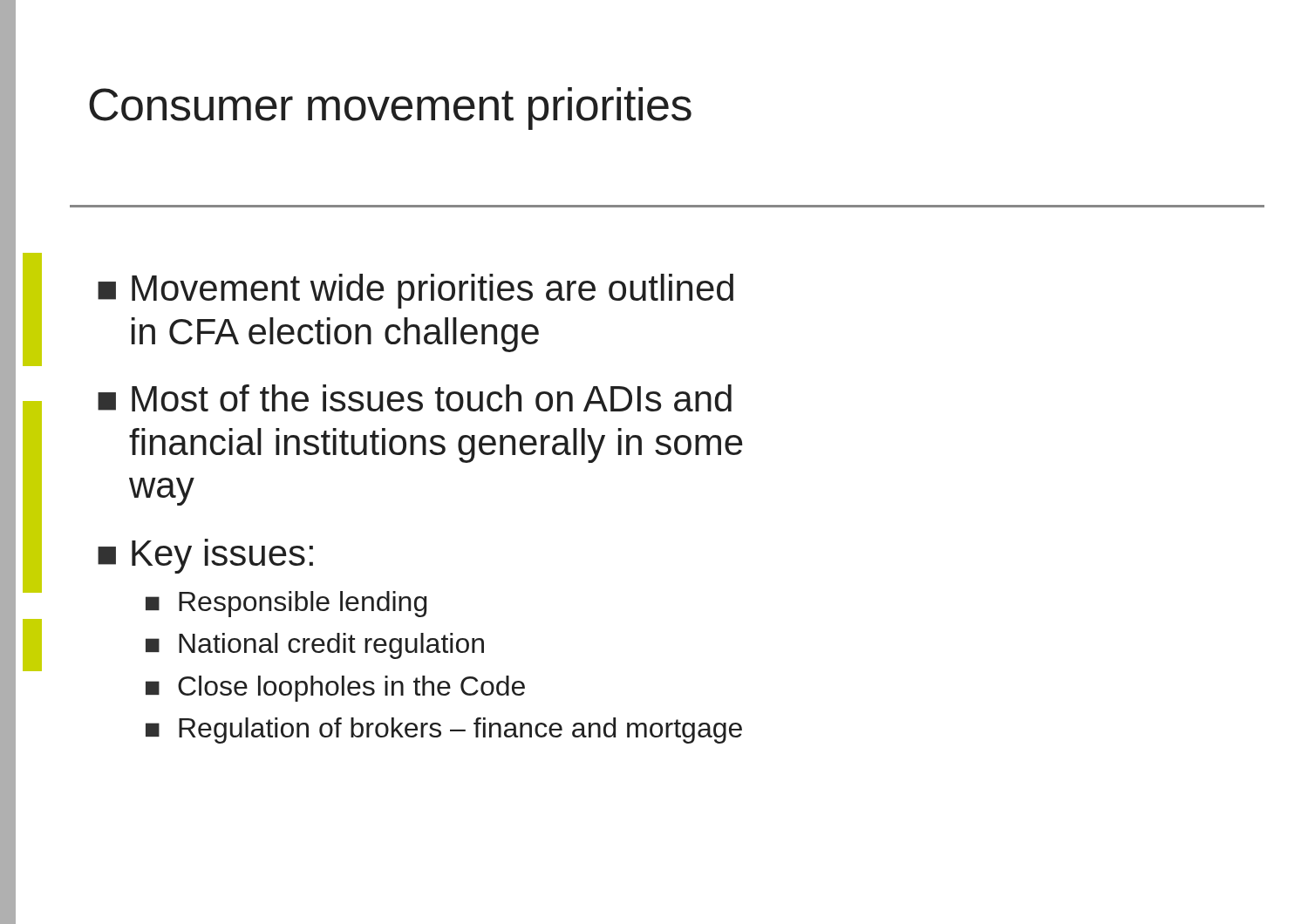Locate the text "■ National credit regulation"
The height and width of the screenshot is (924, 1308).
(x=315, y=644)
